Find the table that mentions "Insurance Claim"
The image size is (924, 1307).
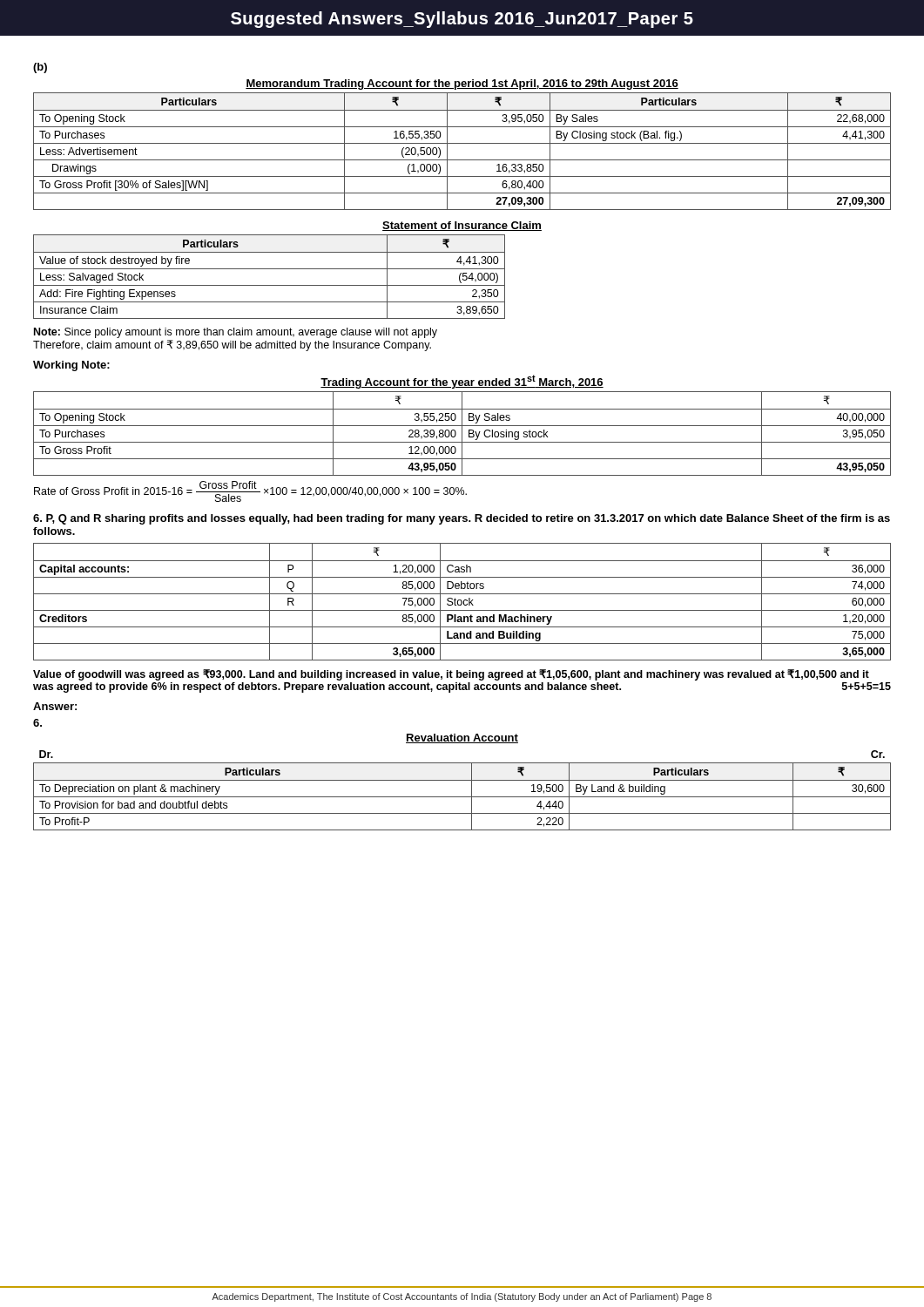(462, 277)
